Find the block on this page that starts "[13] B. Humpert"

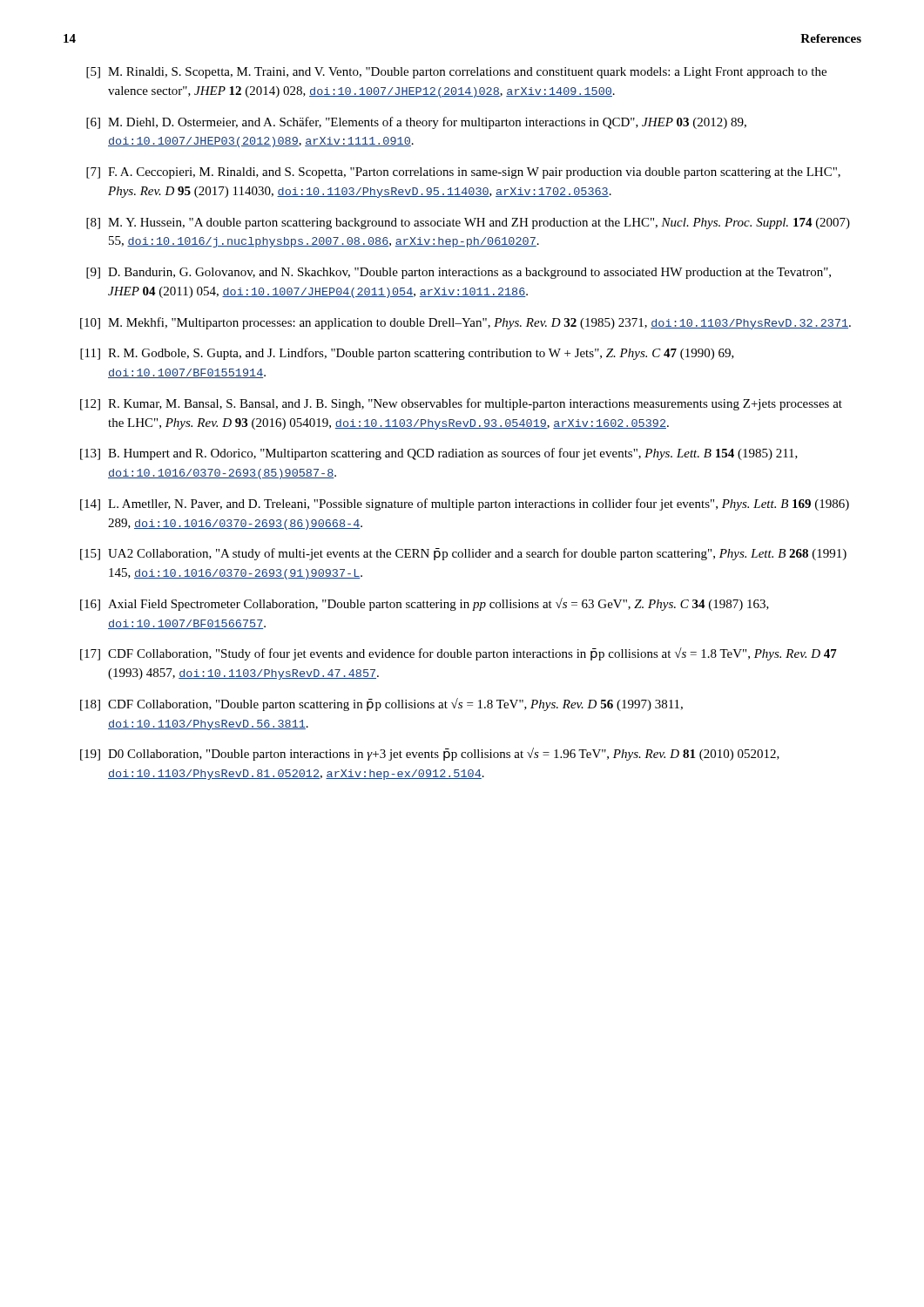[462, 464]
